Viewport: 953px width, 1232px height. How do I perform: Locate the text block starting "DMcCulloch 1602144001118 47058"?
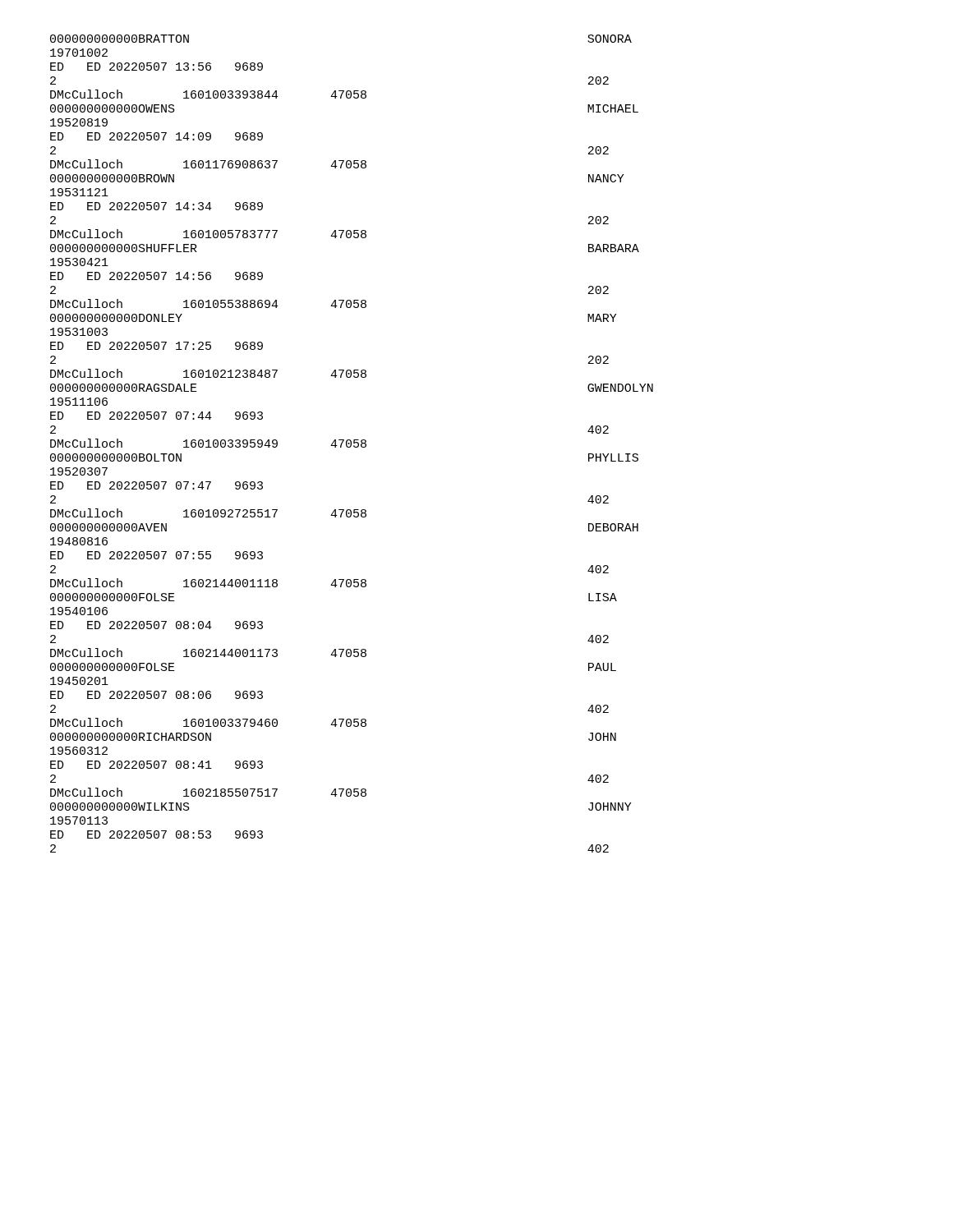208,583
